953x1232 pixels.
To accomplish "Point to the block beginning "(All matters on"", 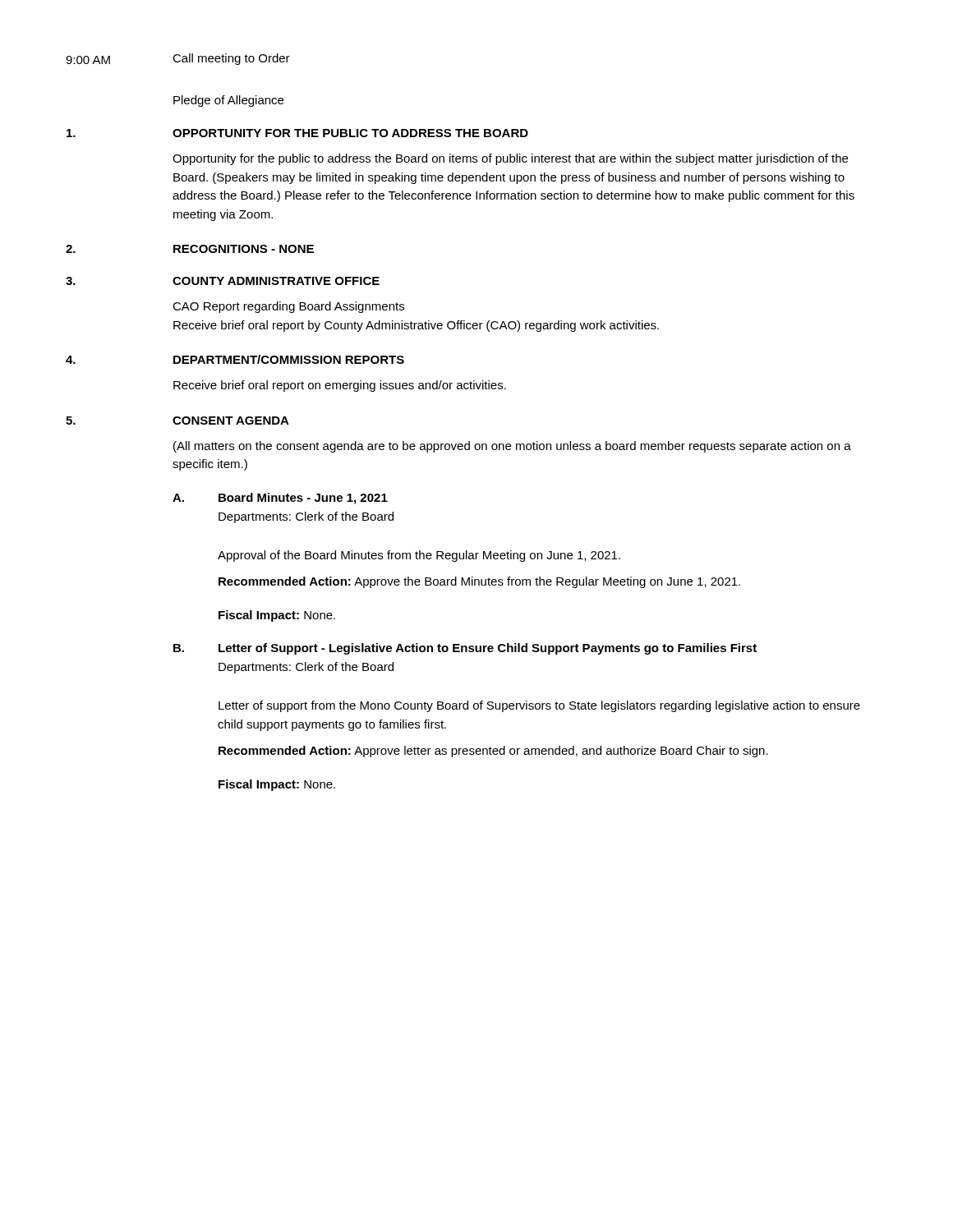I will pos(512,454).
